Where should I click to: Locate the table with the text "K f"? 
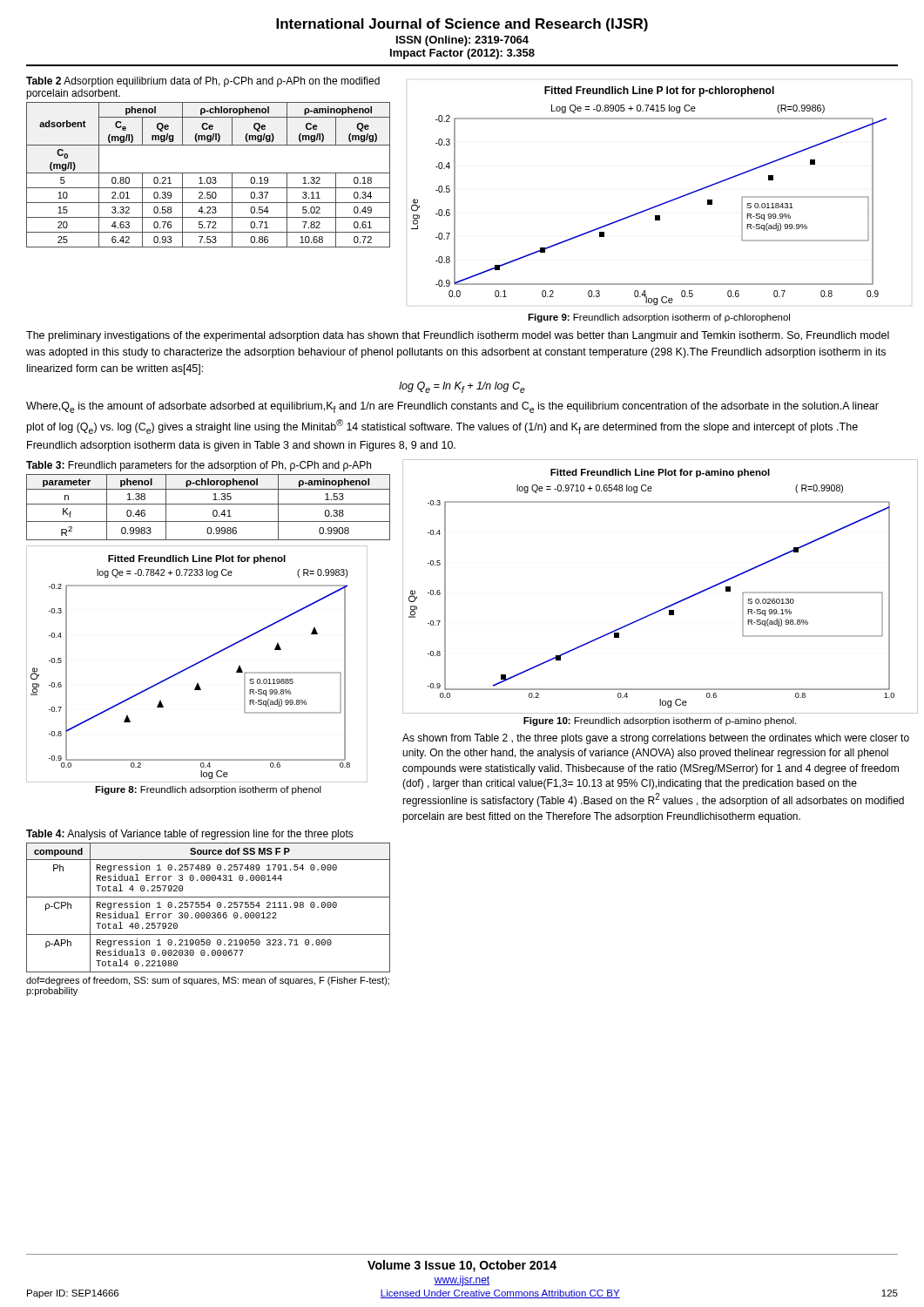208,507
